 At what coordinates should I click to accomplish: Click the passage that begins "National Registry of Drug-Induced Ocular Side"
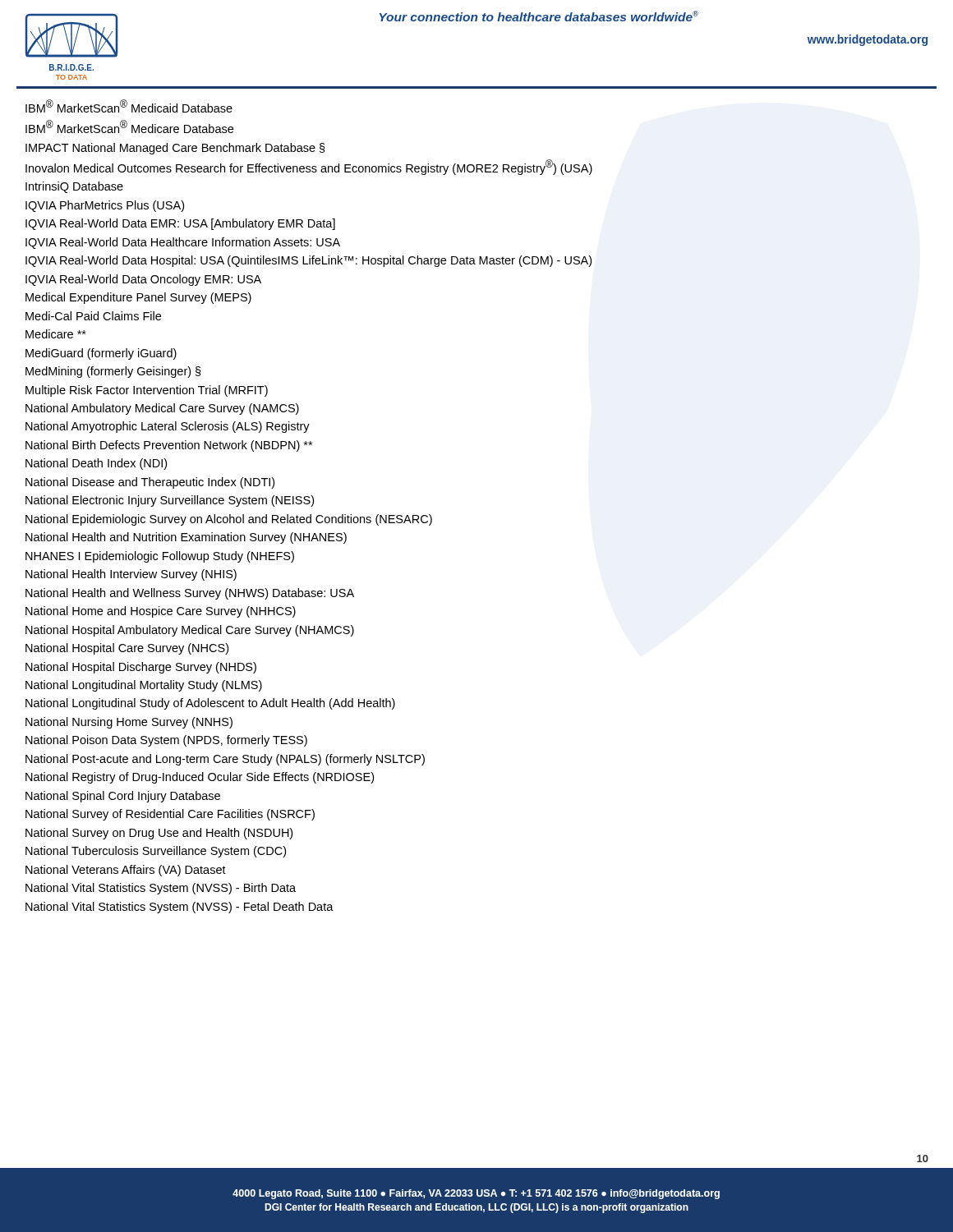200,777
